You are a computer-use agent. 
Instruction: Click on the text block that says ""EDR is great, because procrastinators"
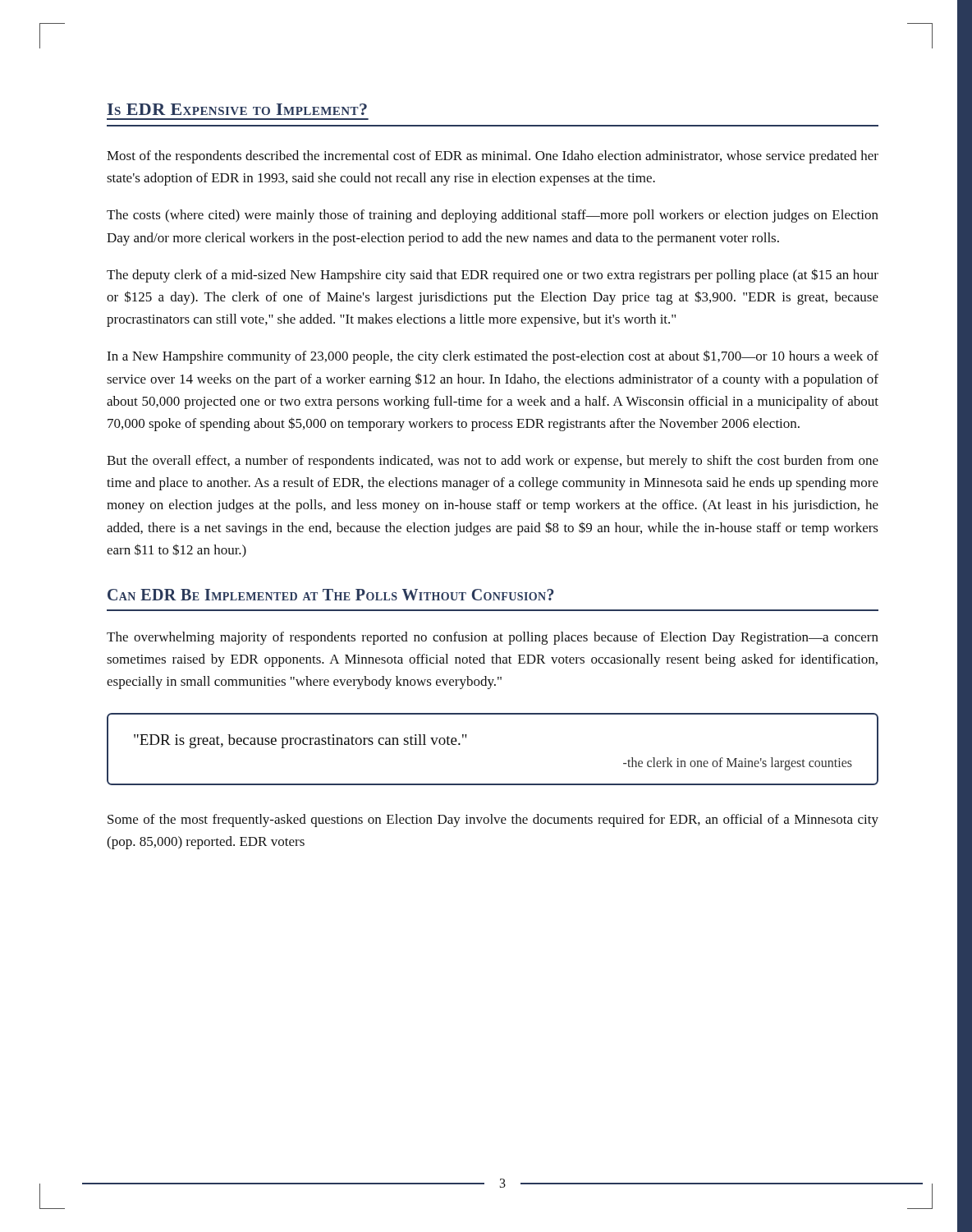300,741
